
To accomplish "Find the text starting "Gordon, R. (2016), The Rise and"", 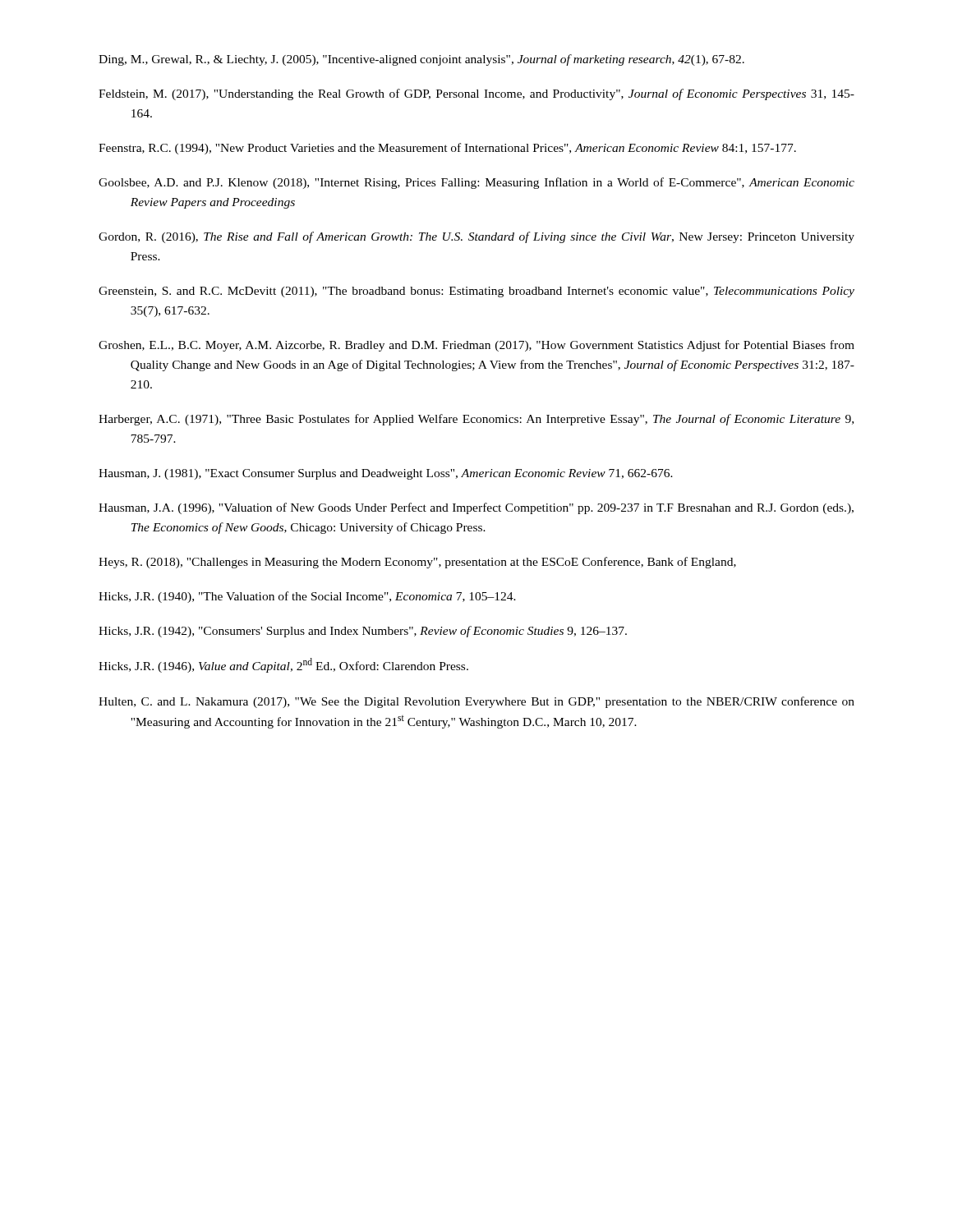I will tap(476, 246).
